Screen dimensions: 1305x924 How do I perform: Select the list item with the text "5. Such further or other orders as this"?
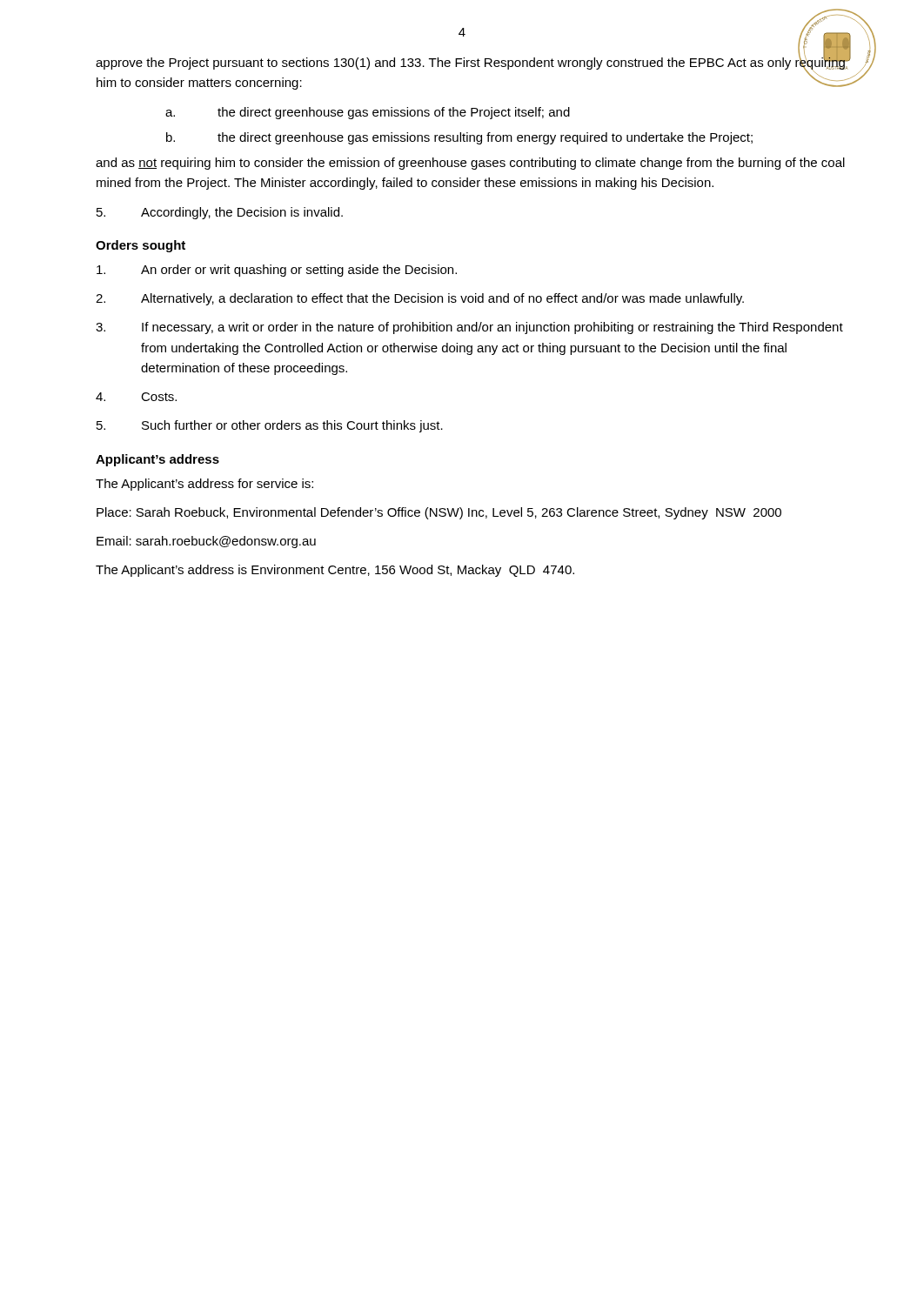(270, 426)
